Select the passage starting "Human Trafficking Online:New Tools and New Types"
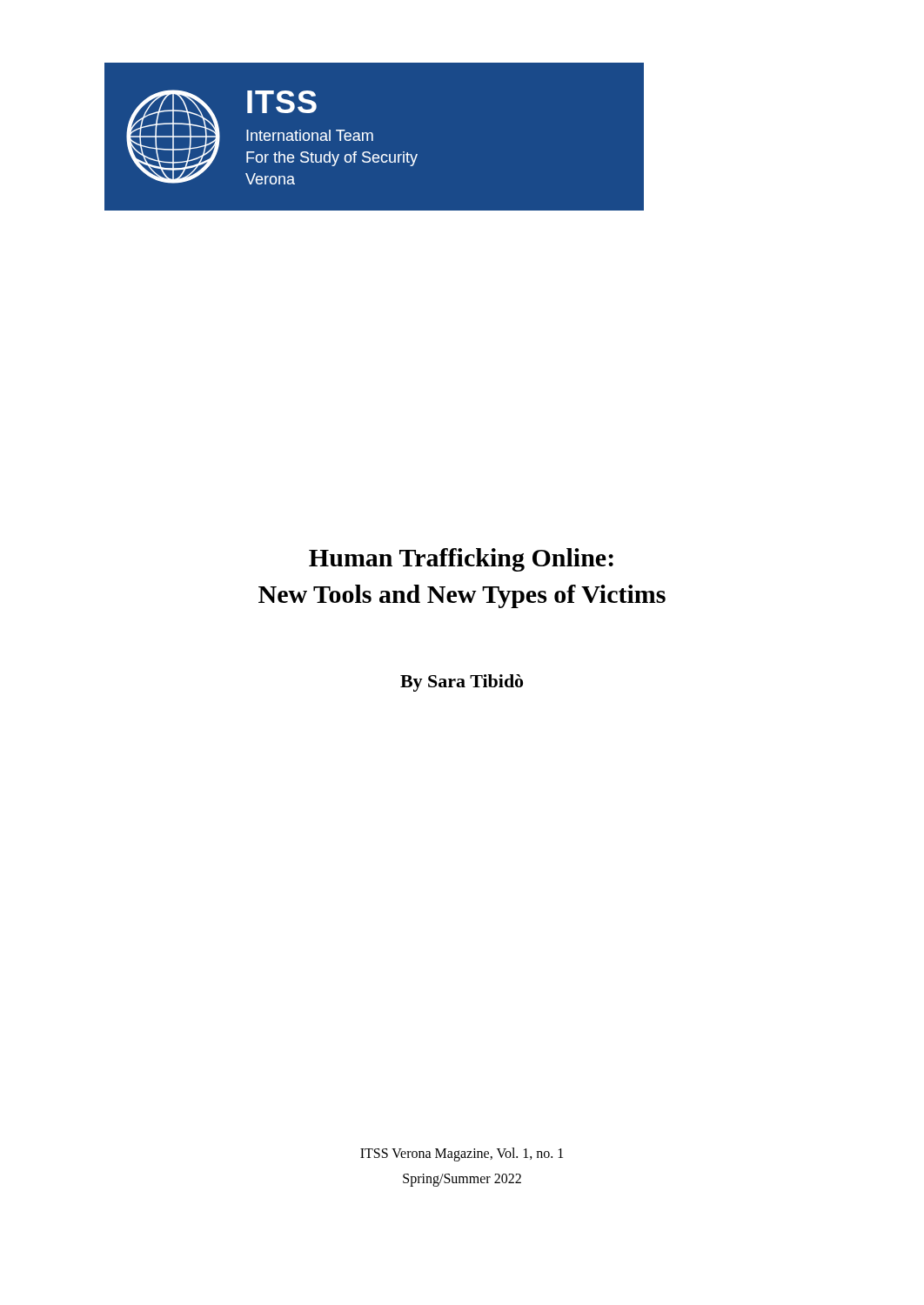924x1305 pixels. 462,576
